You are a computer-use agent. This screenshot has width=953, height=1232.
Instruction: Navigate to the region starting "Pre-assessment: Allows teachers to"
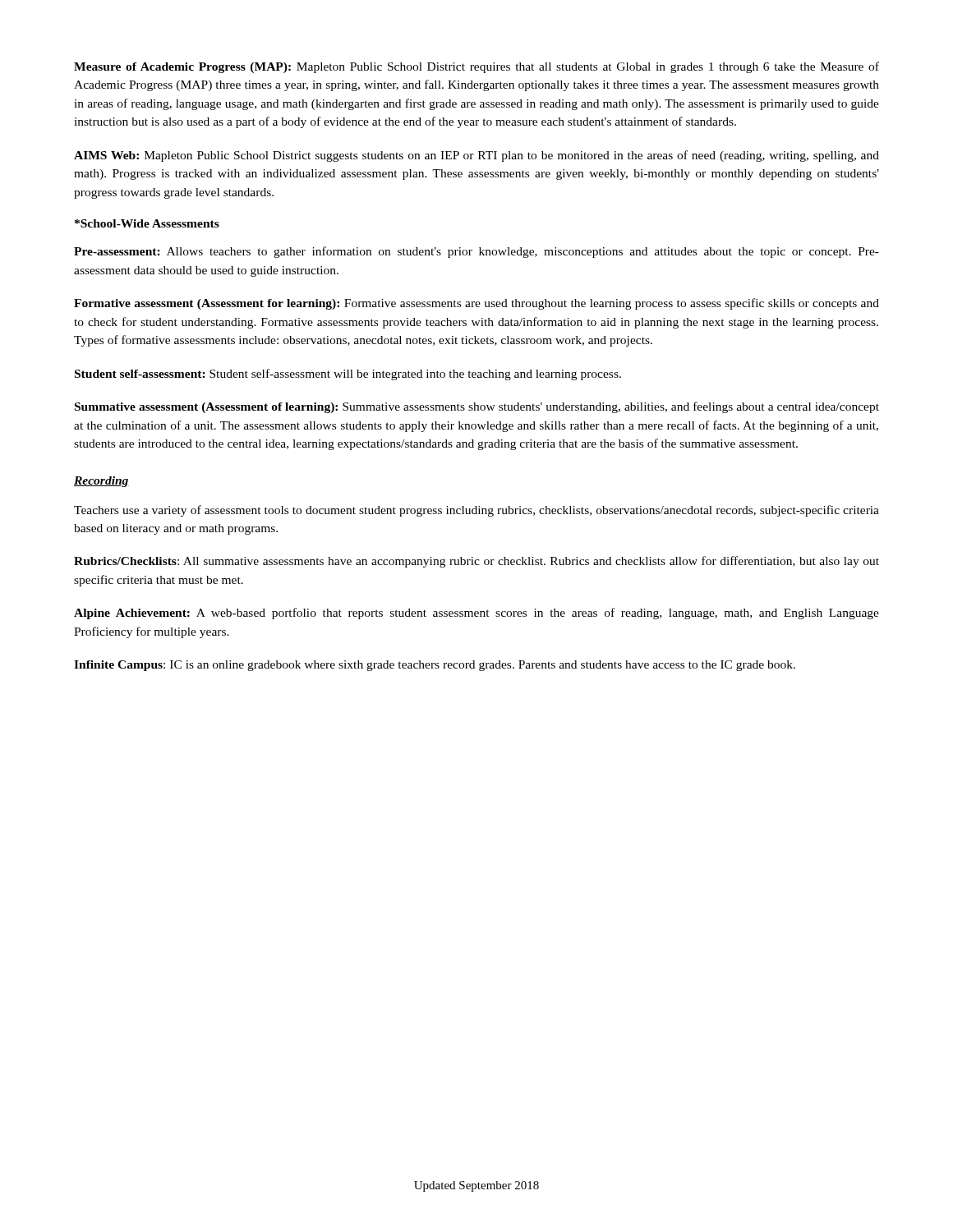point(476,260)
